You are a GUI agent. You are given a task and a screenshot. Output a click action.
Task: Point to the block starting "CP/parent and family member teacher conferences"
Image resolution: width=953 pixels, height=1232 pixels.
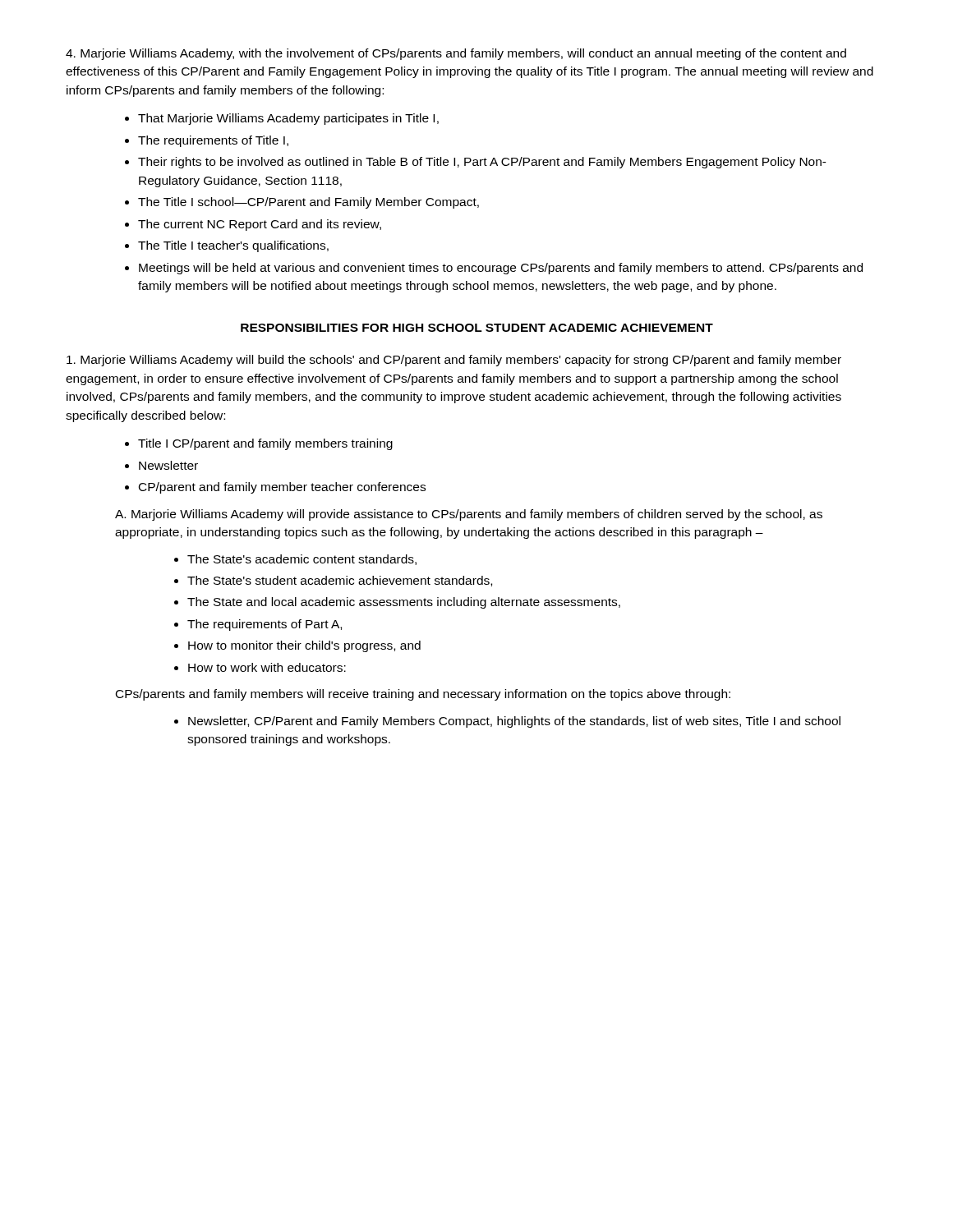pyautogui.click(x=282, y=487)
